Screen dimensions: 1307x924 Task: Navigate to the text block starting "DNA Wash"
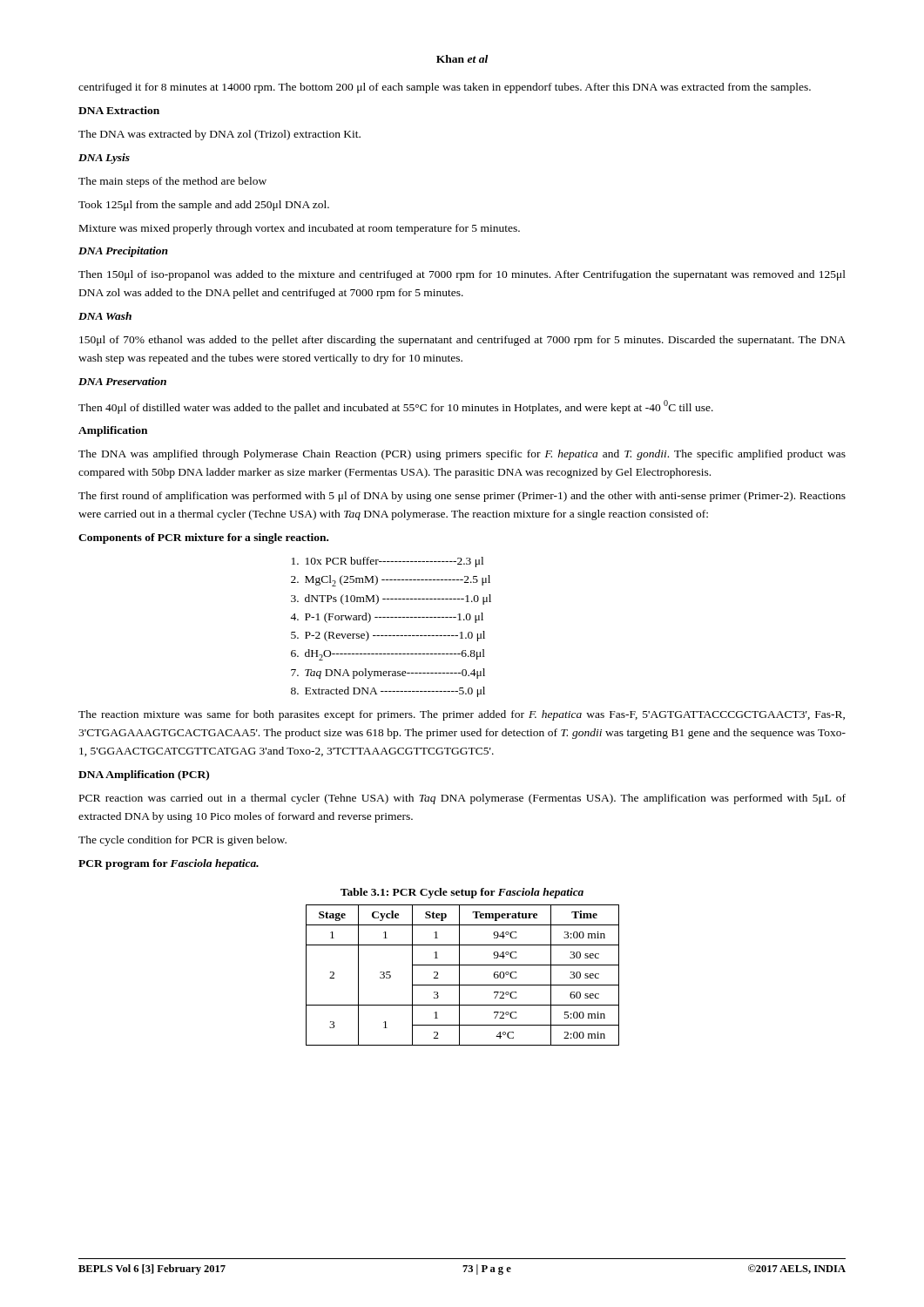tap(105, 316)
